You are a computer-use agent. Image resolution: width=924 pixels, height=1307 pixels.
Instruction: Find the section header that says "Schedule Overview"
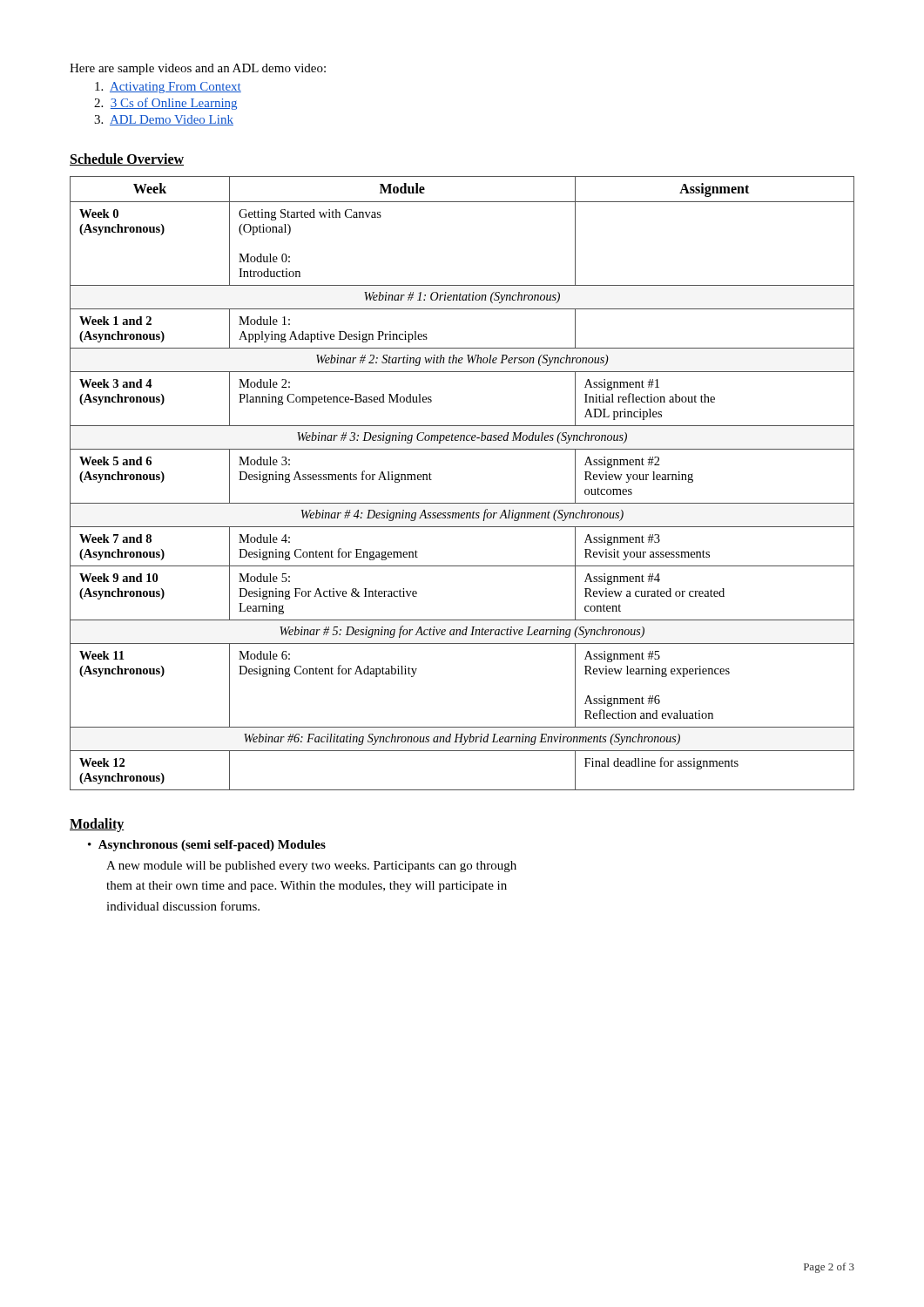(x=127, y=159)
